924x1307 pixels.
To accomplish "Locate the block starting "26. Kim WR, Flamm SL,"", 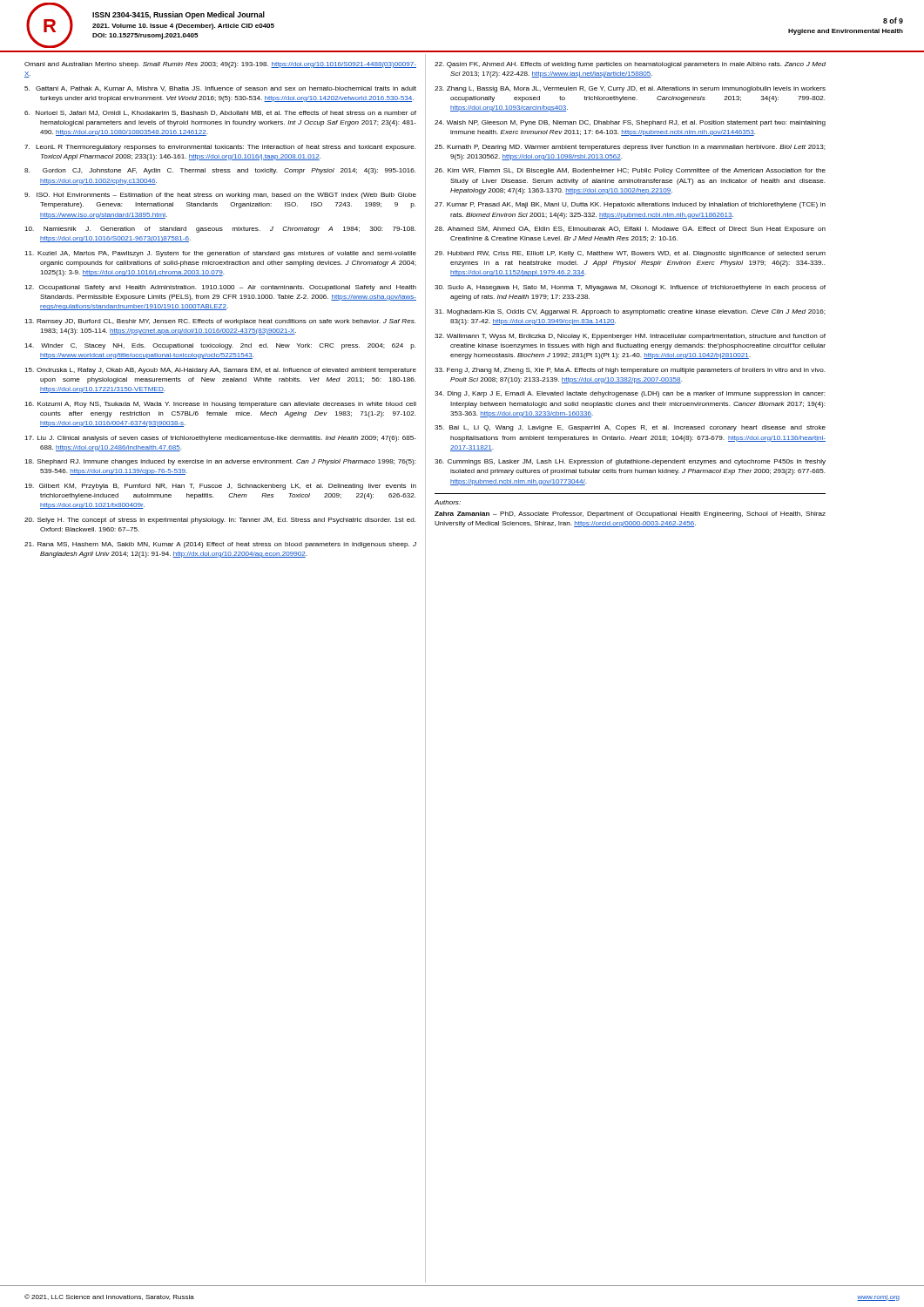I will point(630,180).
